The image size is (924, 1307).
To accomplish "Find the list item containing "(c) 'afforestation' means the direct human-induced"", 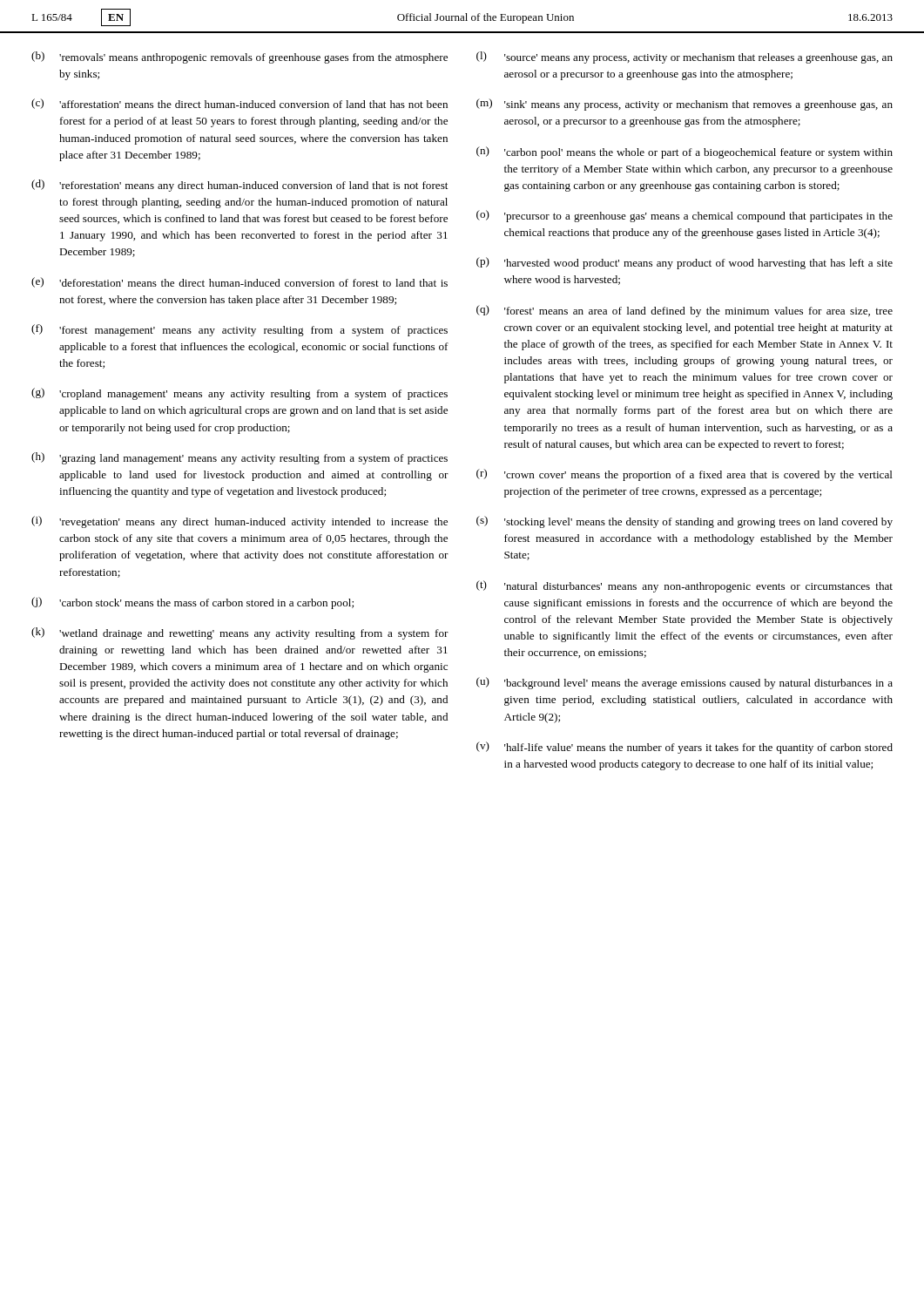I will point(240,129).
